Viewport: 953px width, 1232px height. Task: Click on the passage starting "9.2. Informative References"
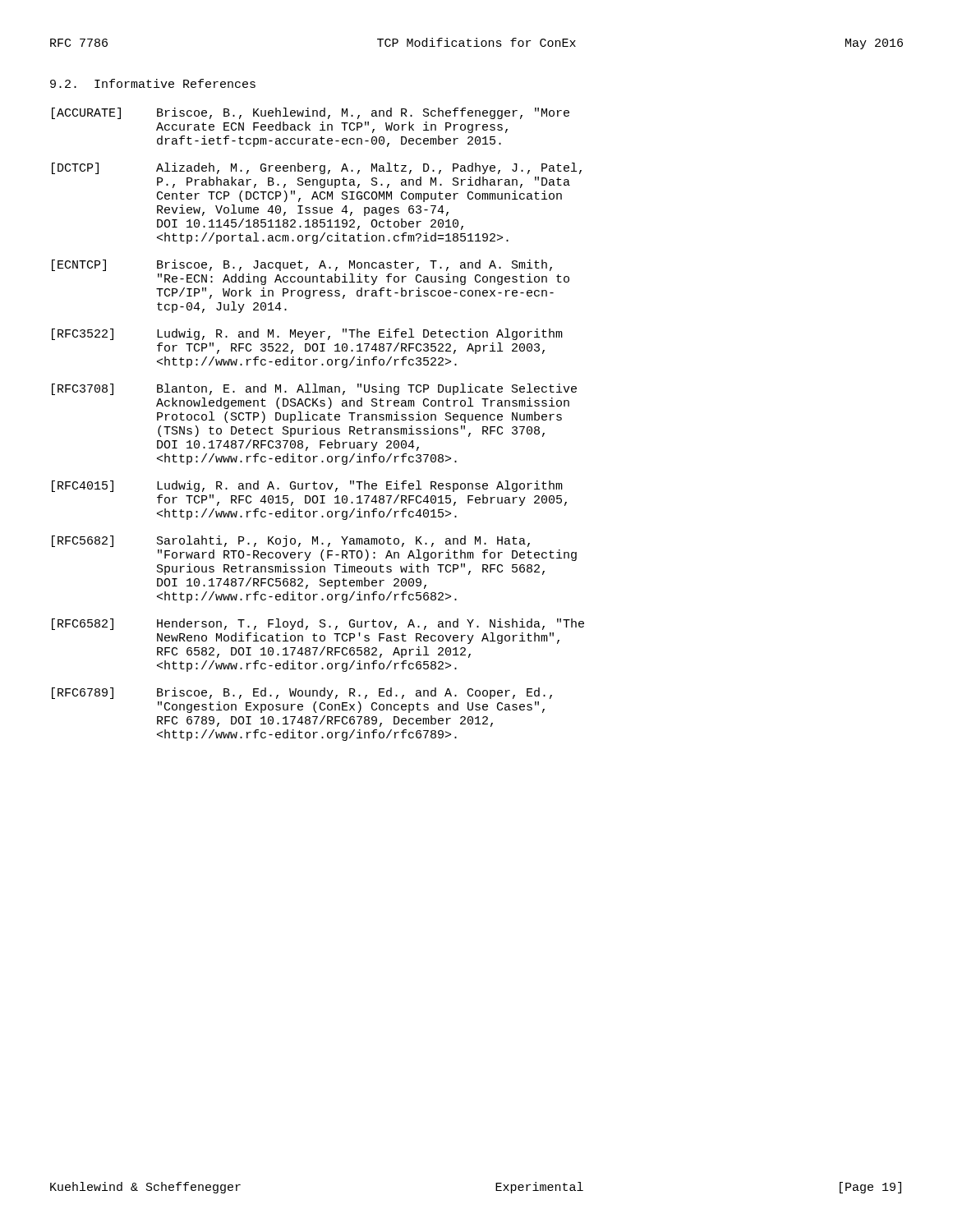coord(153,85)
